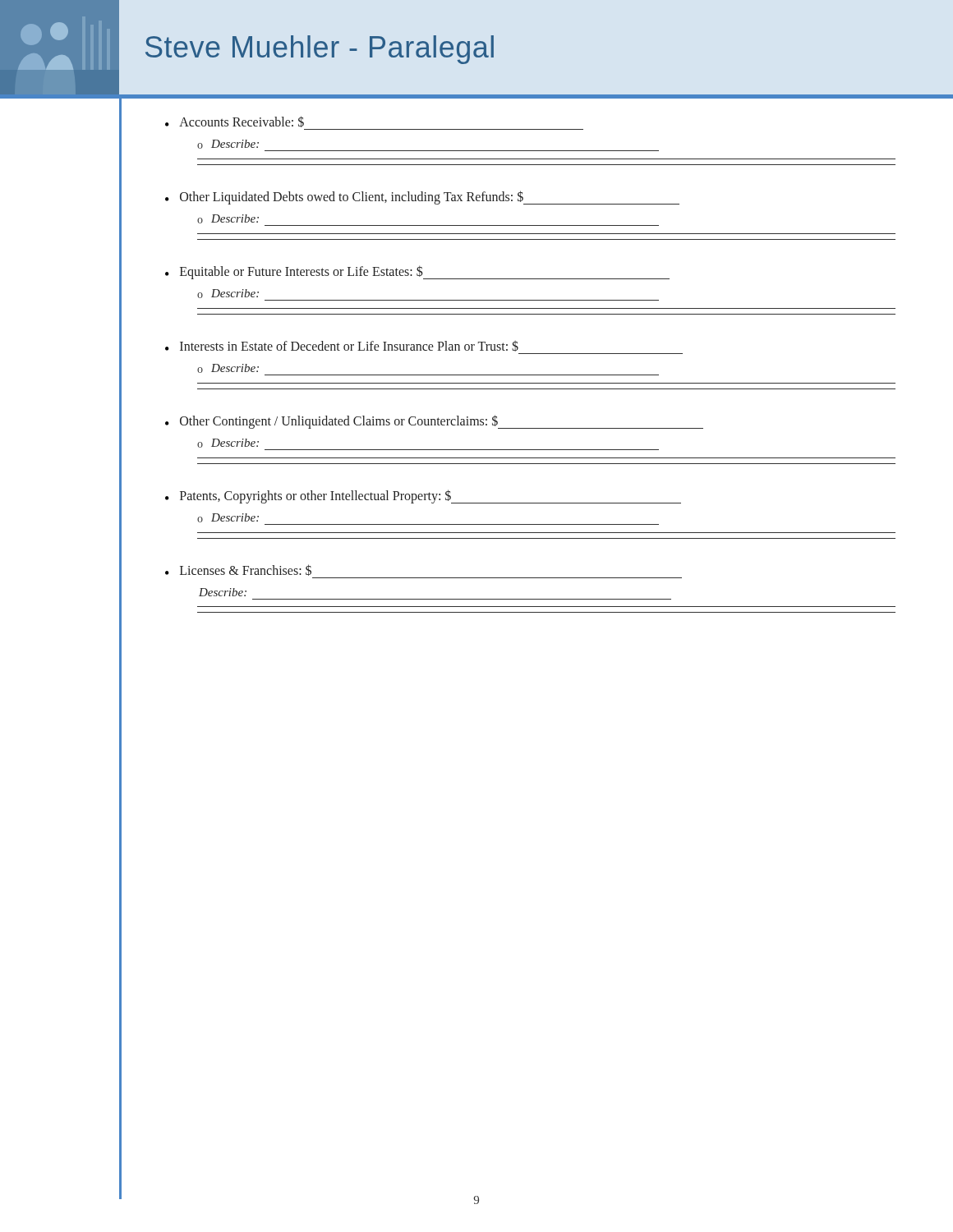Locate the text block starting "• Equitable or Future"
Viewport: 953px width, 1232px height.
pyautogui.click(x=530, y=290)
